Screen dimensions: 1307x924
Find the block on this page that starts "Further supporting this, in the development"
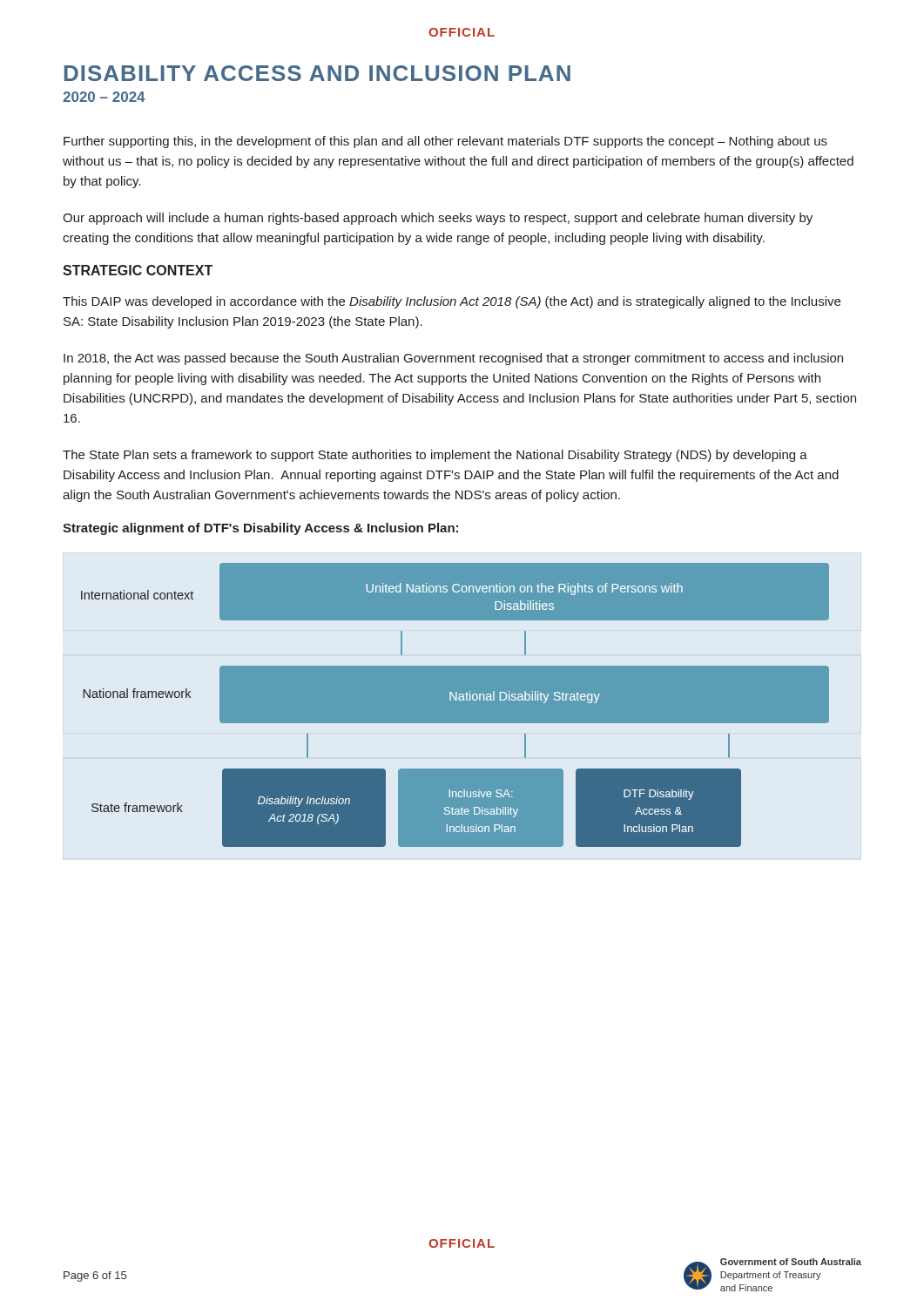click(x=458, y=161)
